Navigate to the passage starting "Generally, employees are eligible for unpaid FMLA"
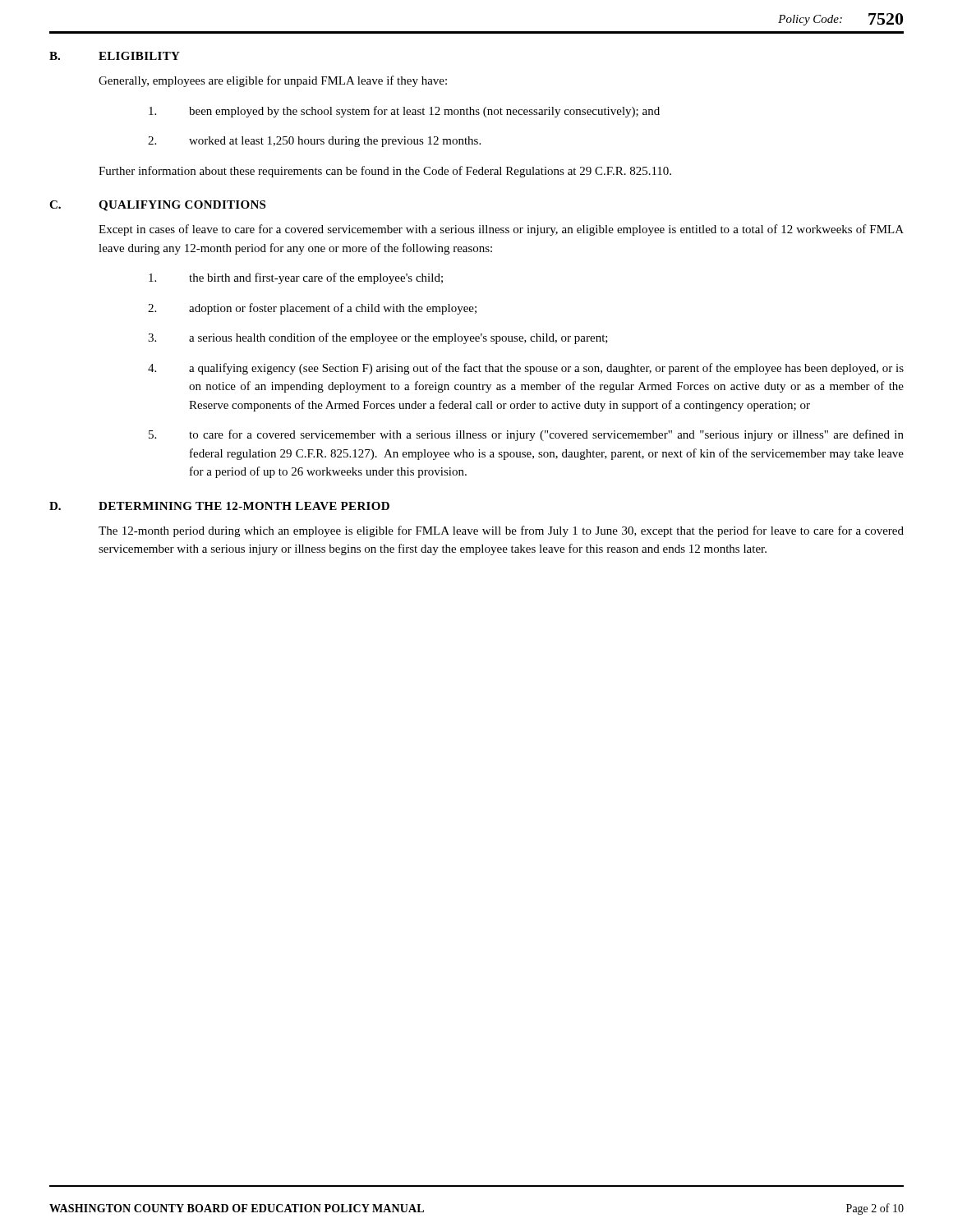Viewport: 953px width, 1232px height. (273, 81)
